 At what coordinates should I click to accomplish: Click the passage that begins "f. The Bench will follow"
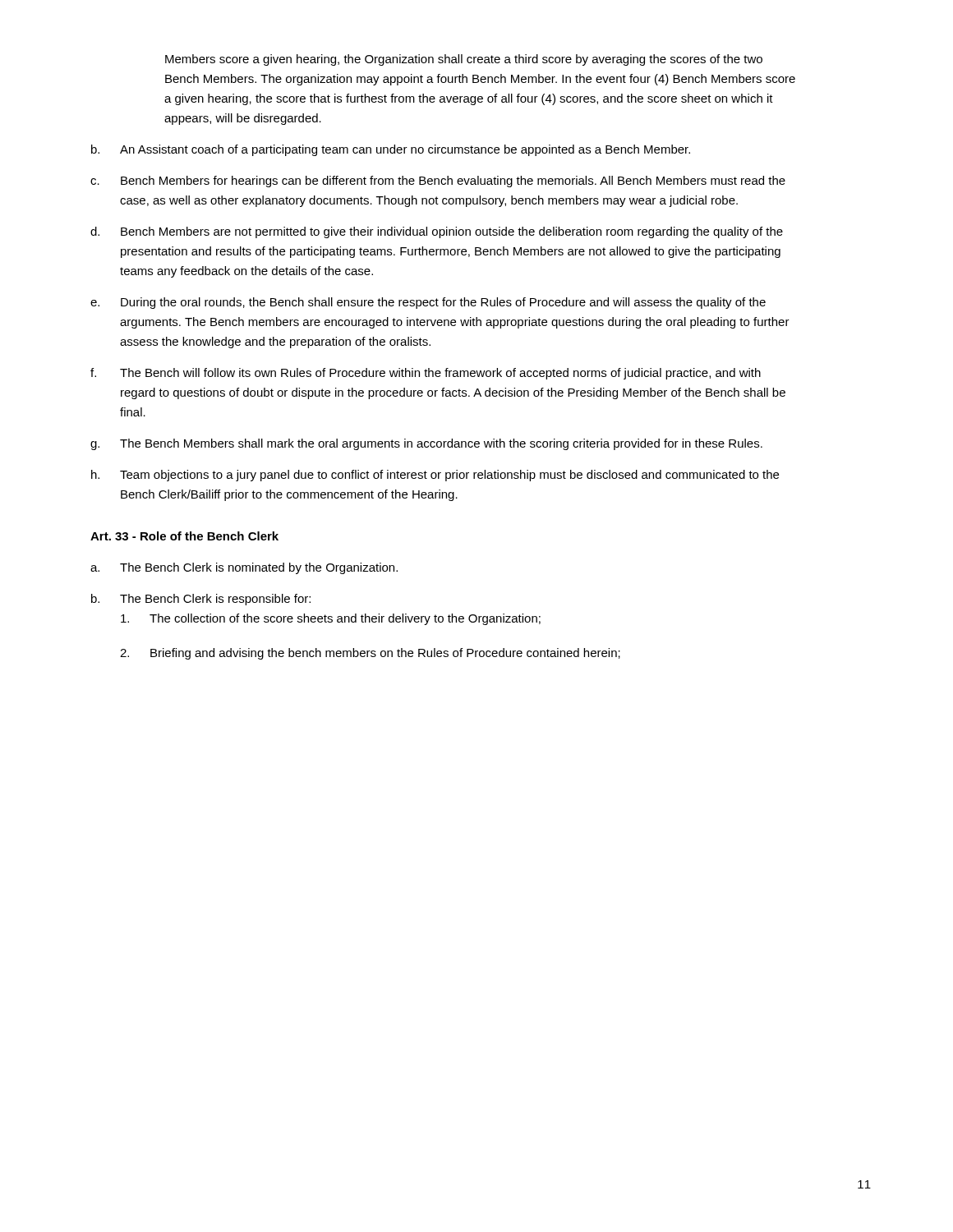[x=444, y=393]
